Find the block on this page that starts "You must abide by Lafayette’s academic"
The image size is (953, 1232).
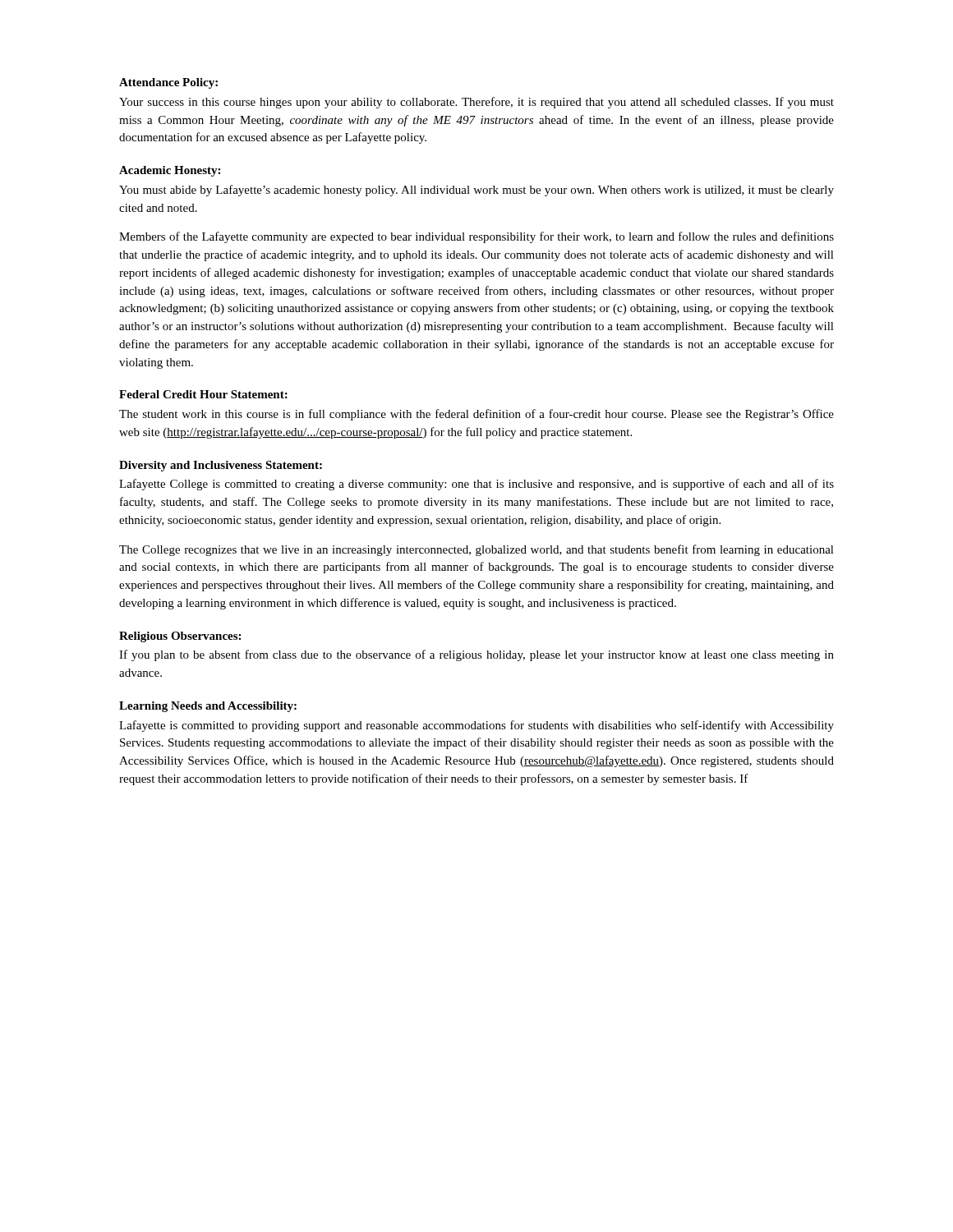(476, 198)
